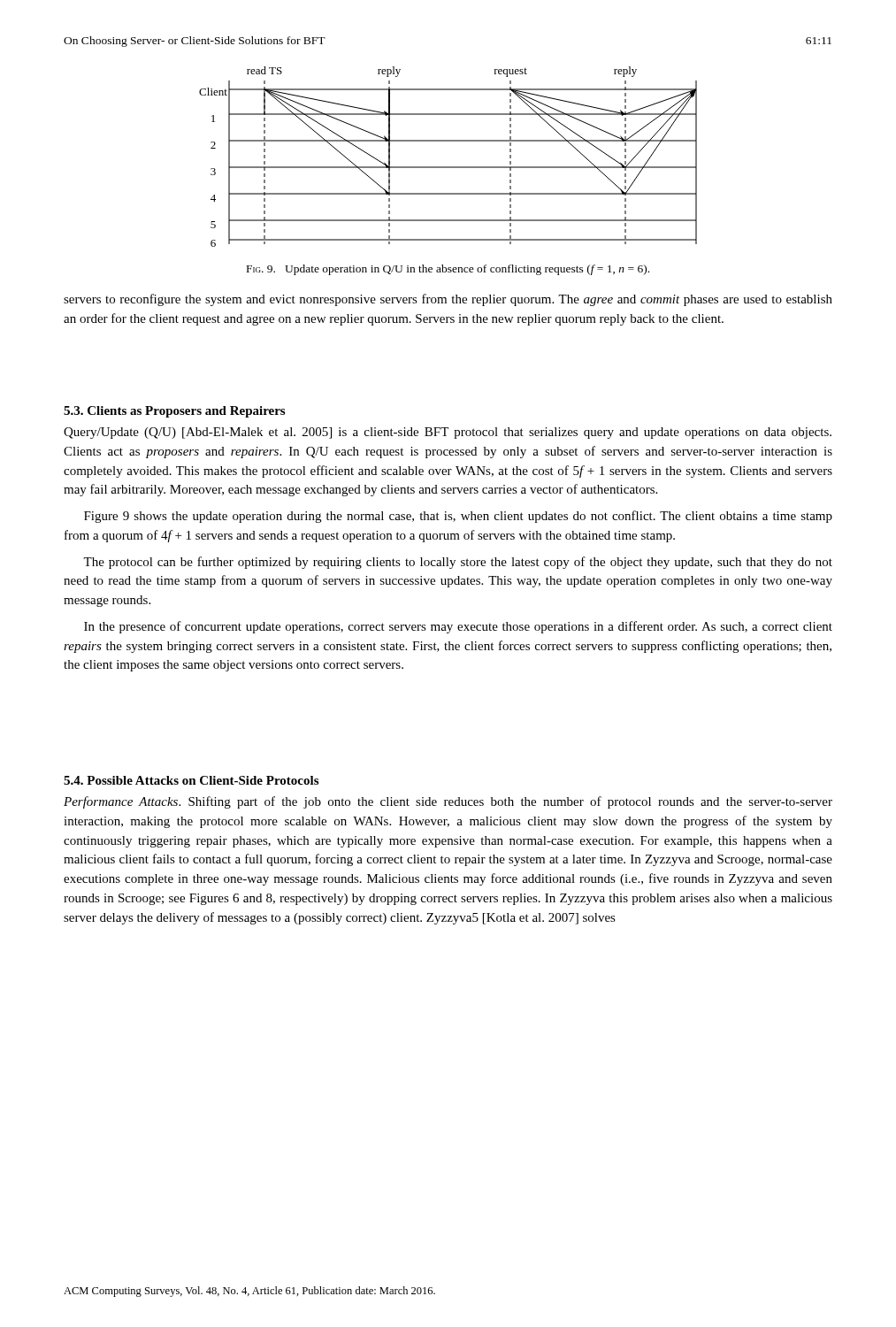The height and width of the screenshot is (1327, 896).
Task: Where does it say "5.4. Possible Attacks on Client-Side Protocols"?
Action: click(191, 780)
